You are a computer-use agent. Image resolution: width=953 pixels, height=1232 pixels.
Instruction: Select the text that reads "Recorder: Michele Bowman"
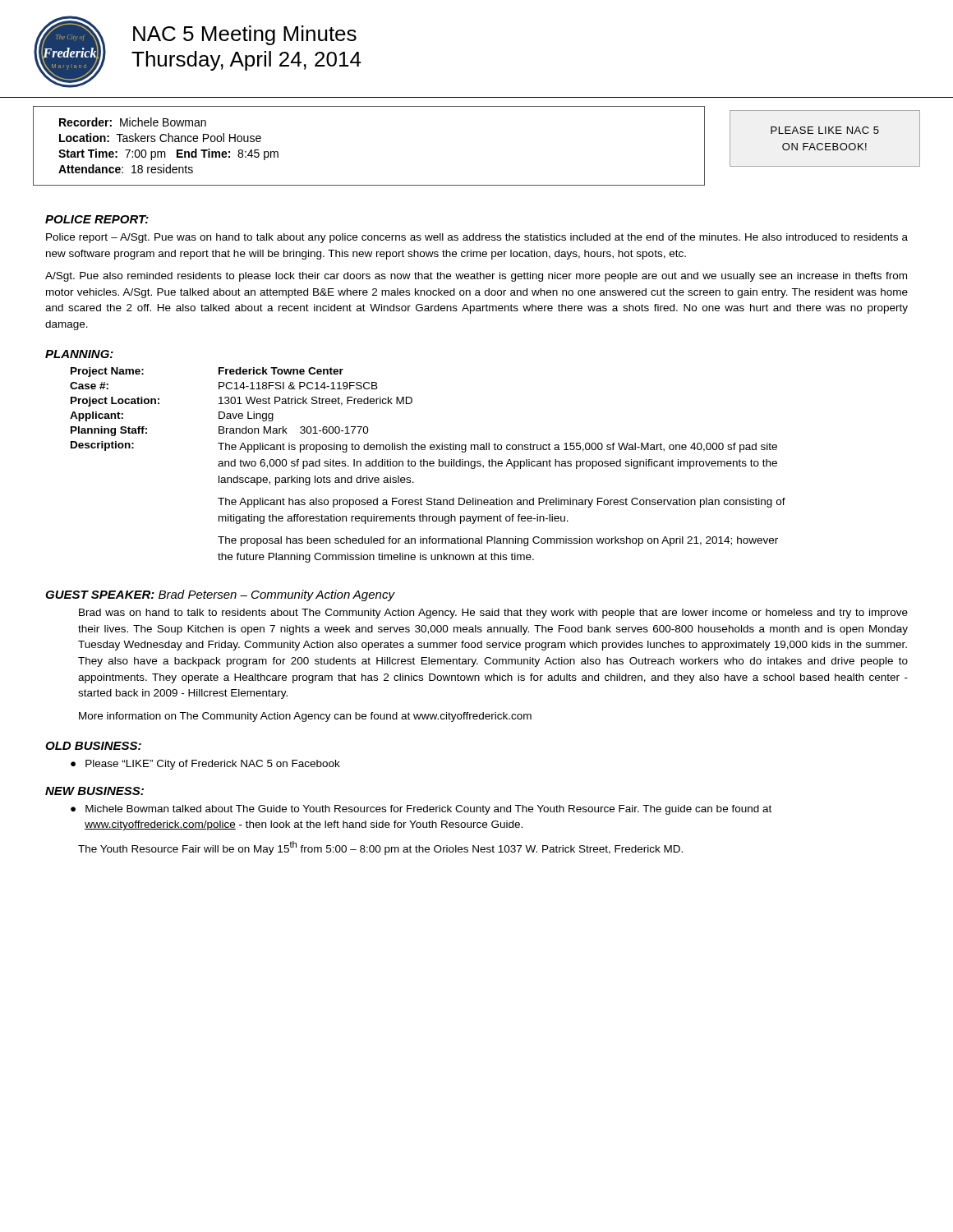pos(132,122)
